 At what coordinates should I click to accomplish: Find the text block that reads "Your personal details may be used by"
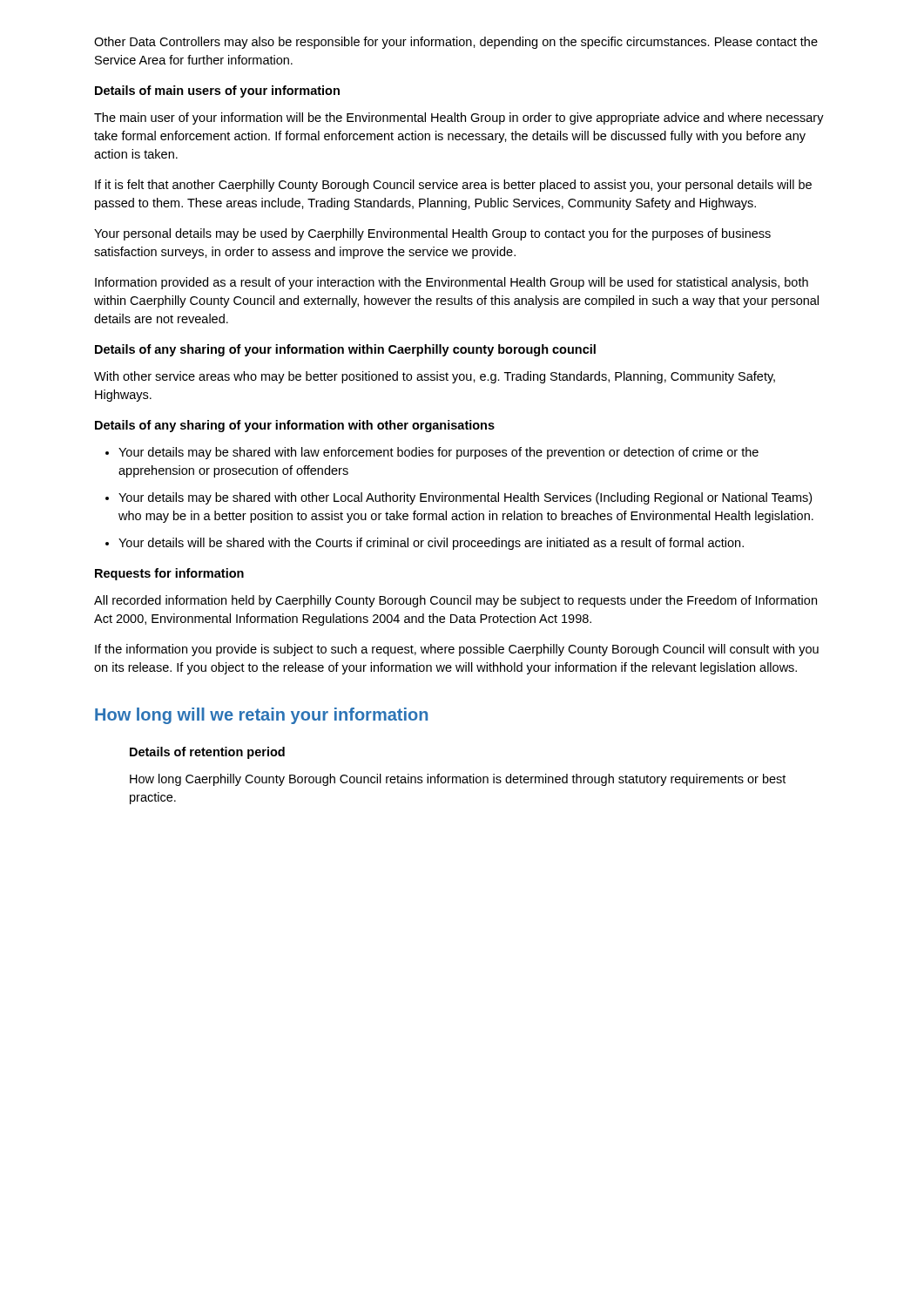433,243
